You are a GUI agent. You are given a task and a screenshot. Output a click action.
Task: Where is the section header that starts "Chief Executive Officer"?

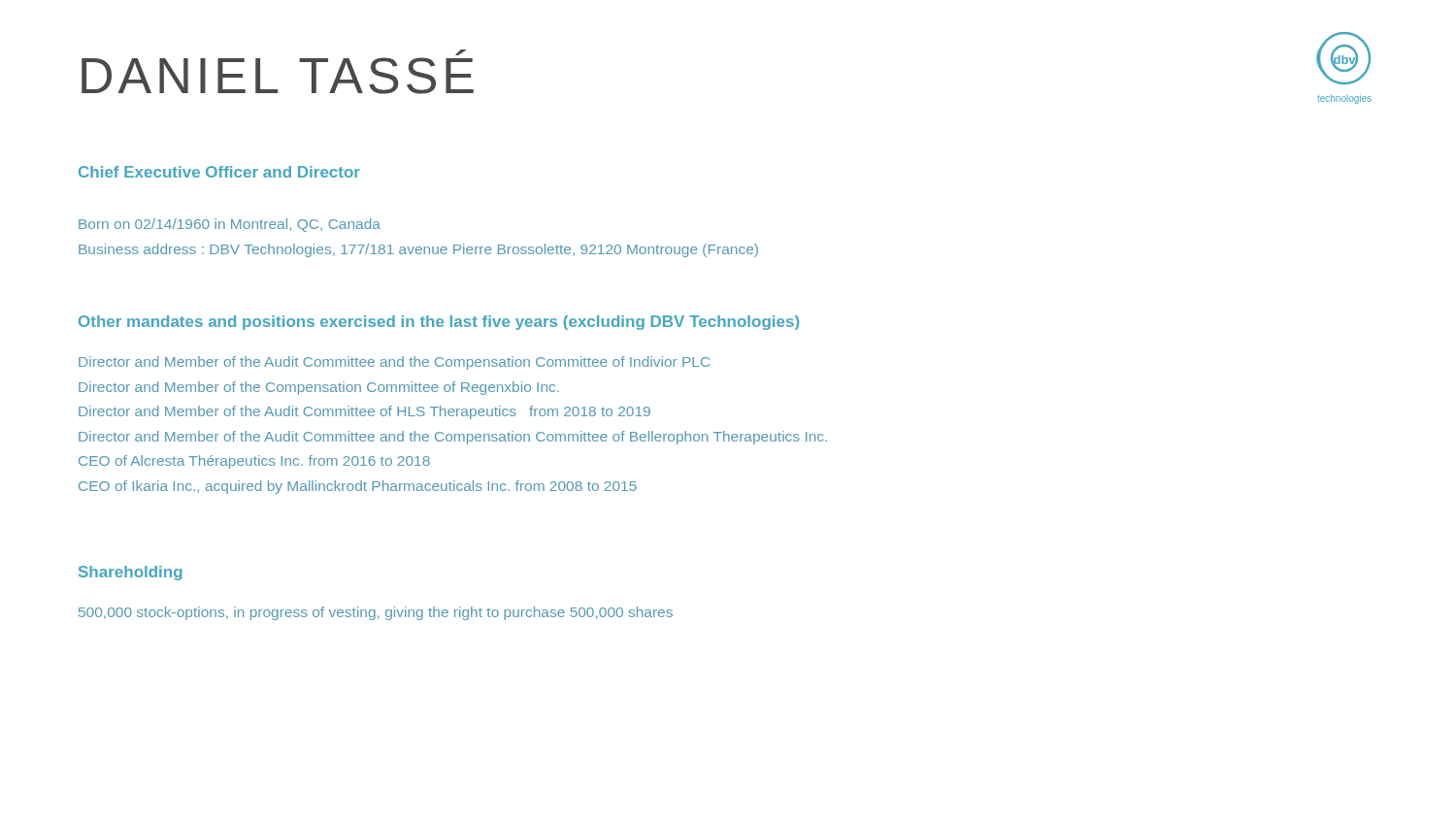click(219, 172)
